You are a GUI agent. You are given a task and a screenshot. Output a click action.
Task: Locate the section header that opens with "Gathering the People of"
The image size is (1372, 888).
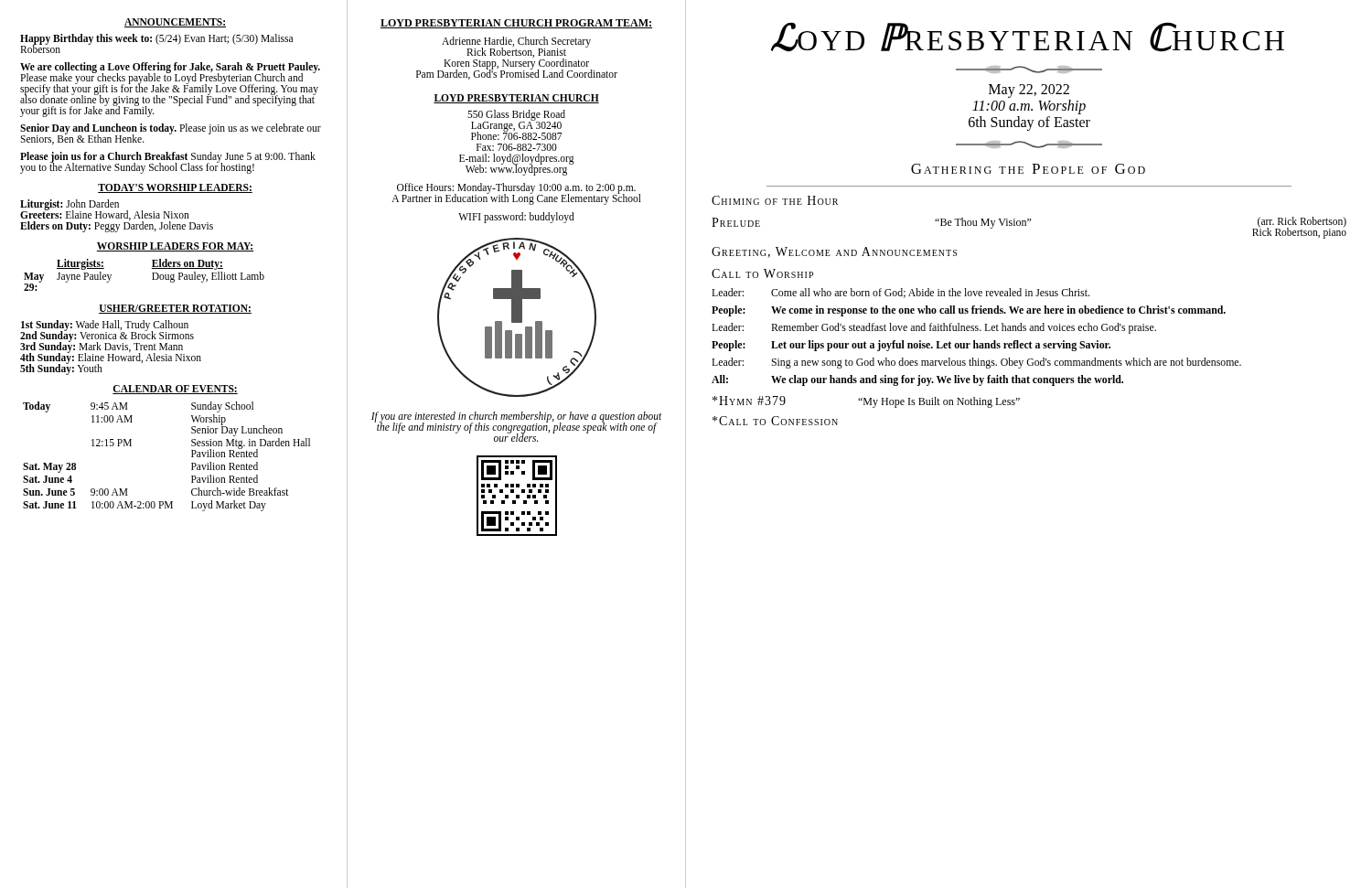1029,169
